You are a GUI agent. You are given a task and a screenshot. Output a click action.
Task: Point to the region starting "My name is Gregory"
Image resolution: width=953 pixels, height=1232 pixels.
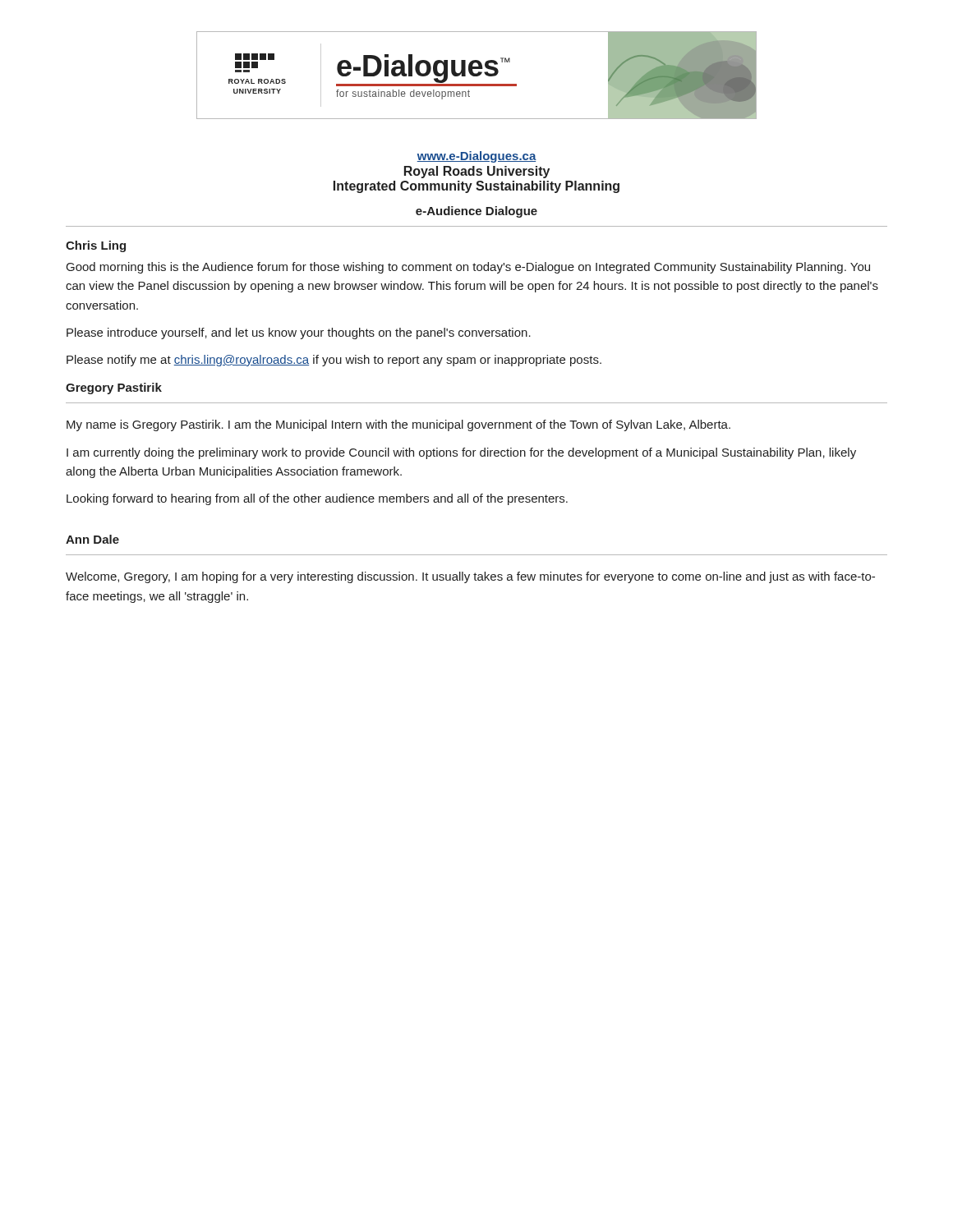point(398,424)
